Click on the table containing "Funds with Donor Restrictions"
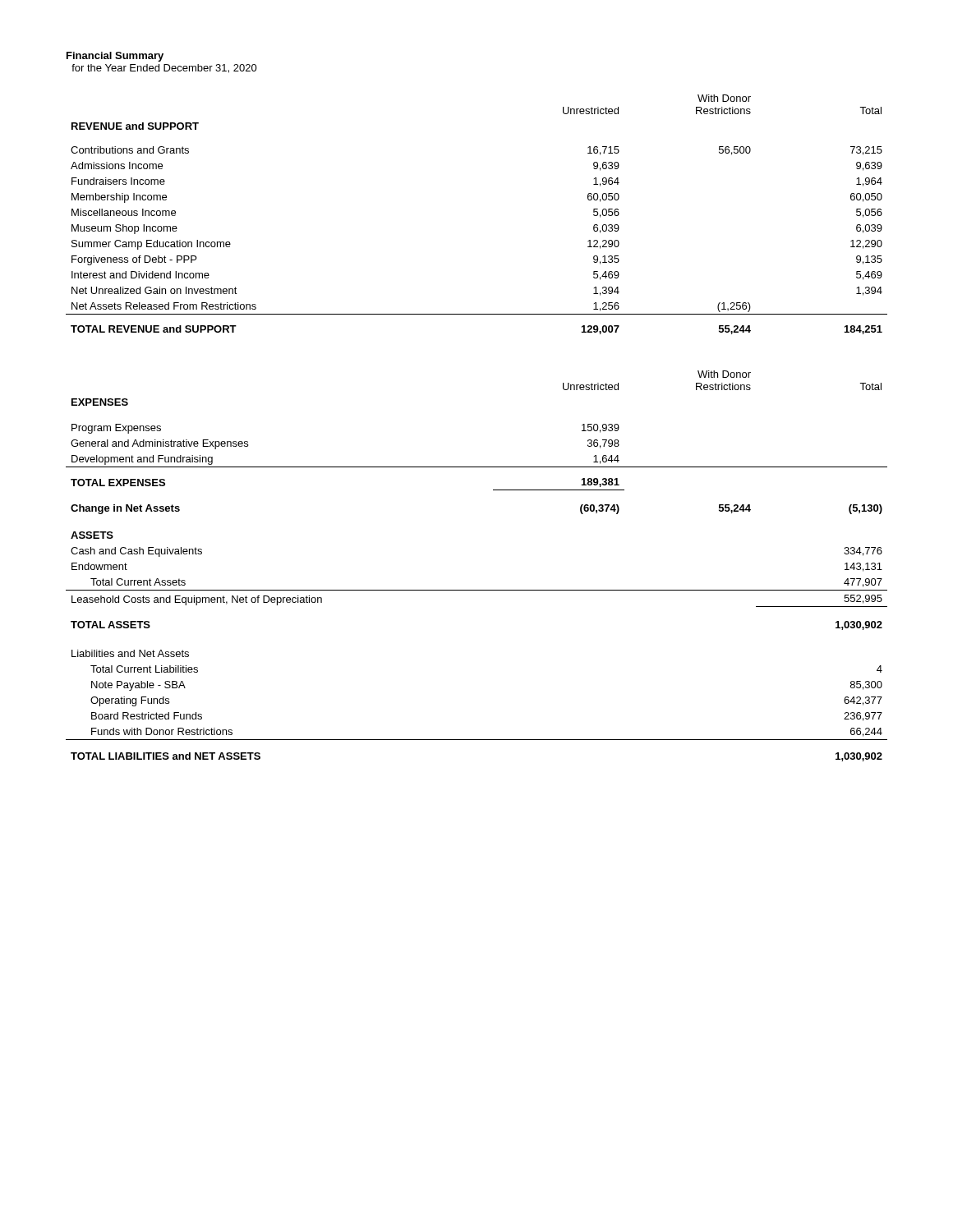The image size is (953, 1232). pos(476,565)
